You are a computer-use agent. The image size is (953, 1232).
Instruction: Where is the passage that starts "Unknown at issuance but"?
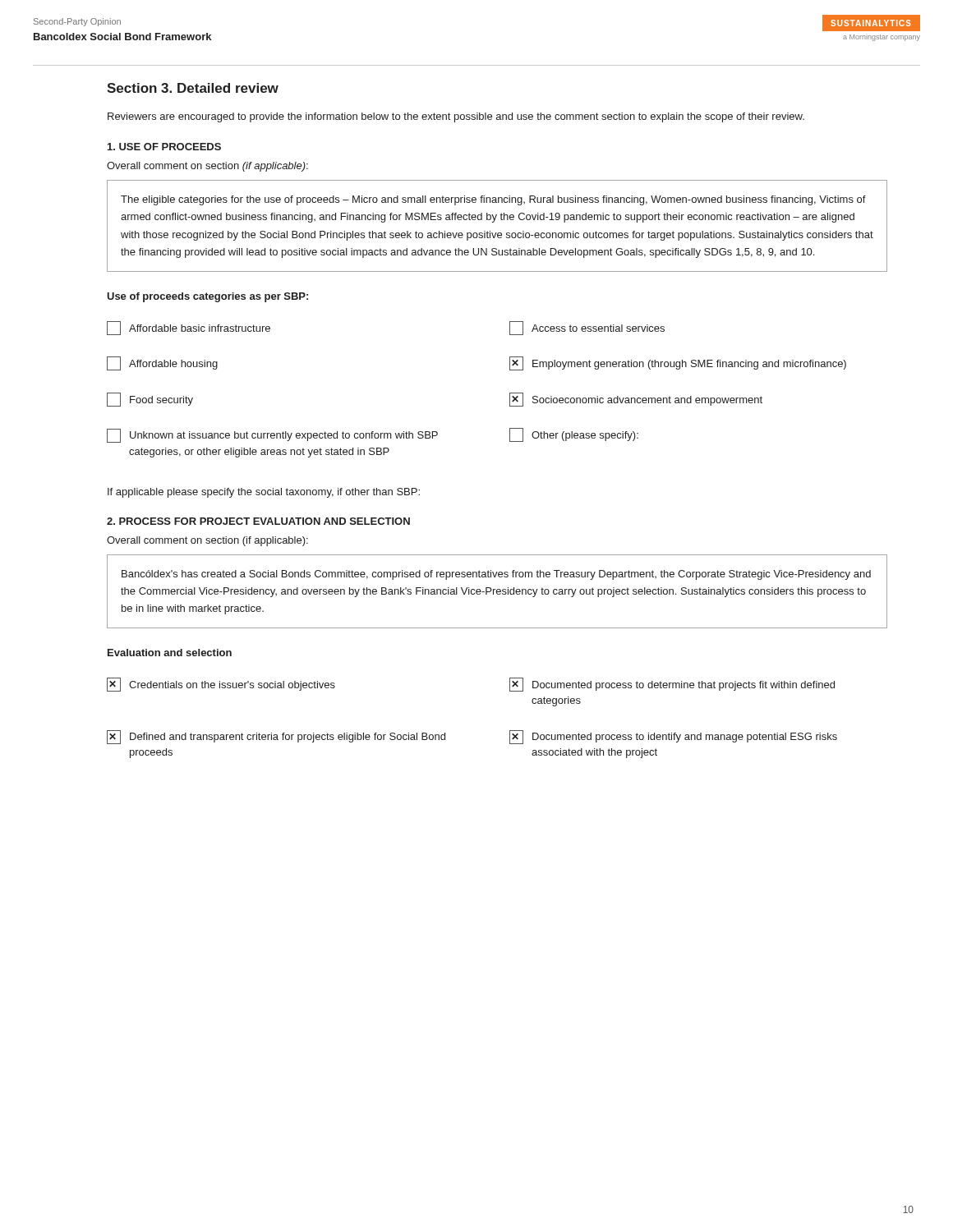click(296, 443)
